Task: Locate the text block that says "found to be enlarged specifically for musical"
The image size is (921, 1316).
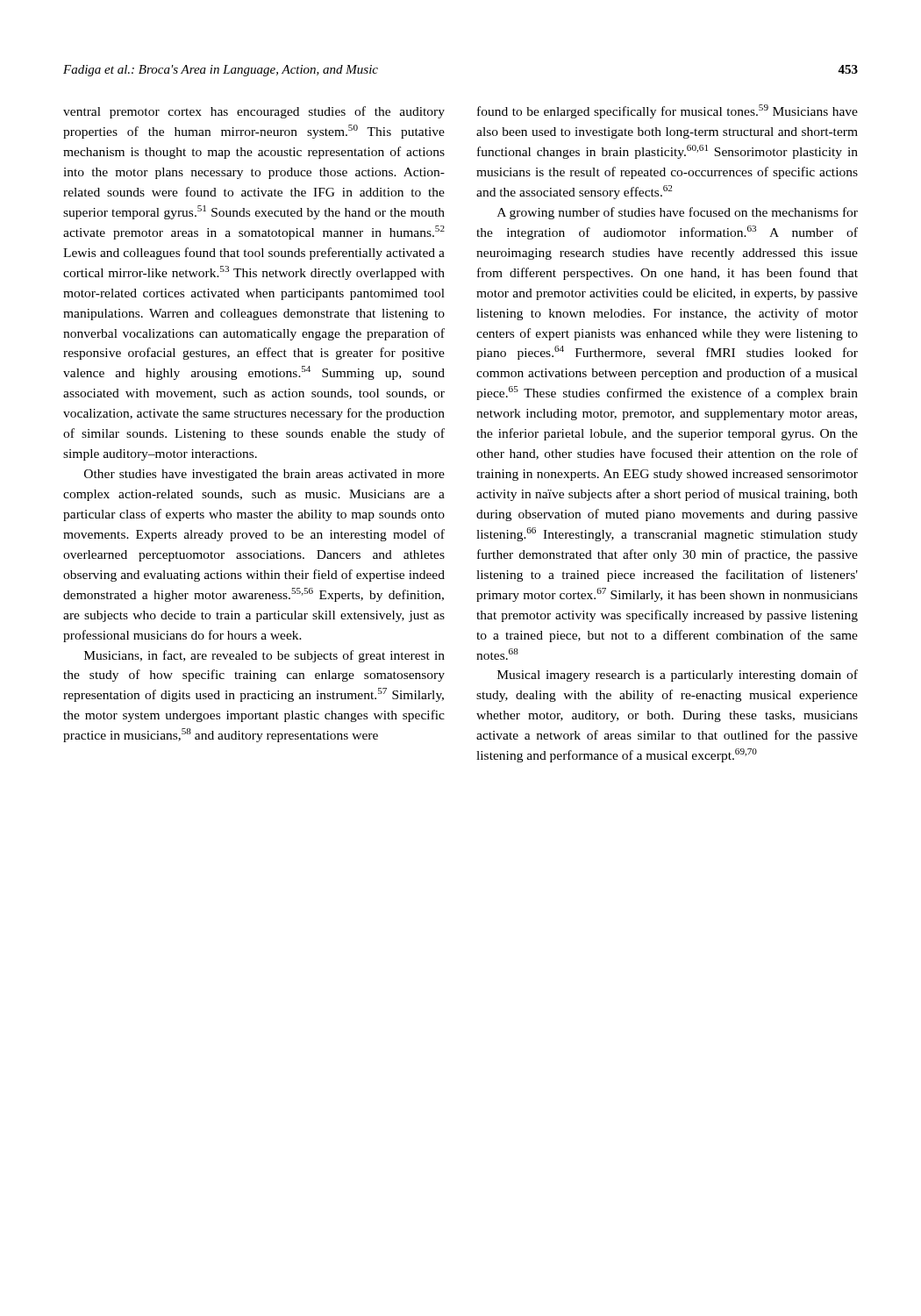Action: [667, 152]
